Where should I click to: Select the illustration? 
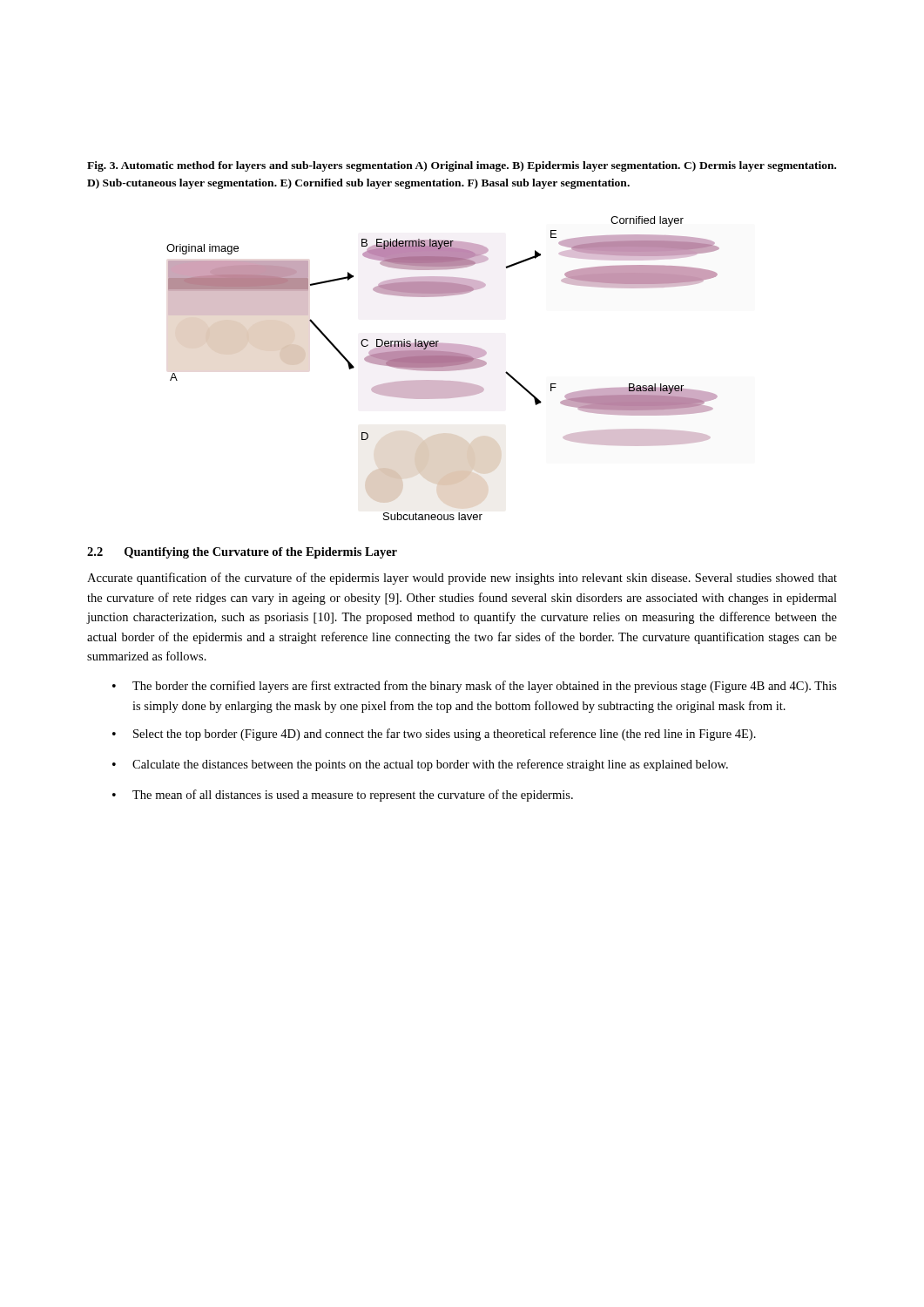click(462, 363)
